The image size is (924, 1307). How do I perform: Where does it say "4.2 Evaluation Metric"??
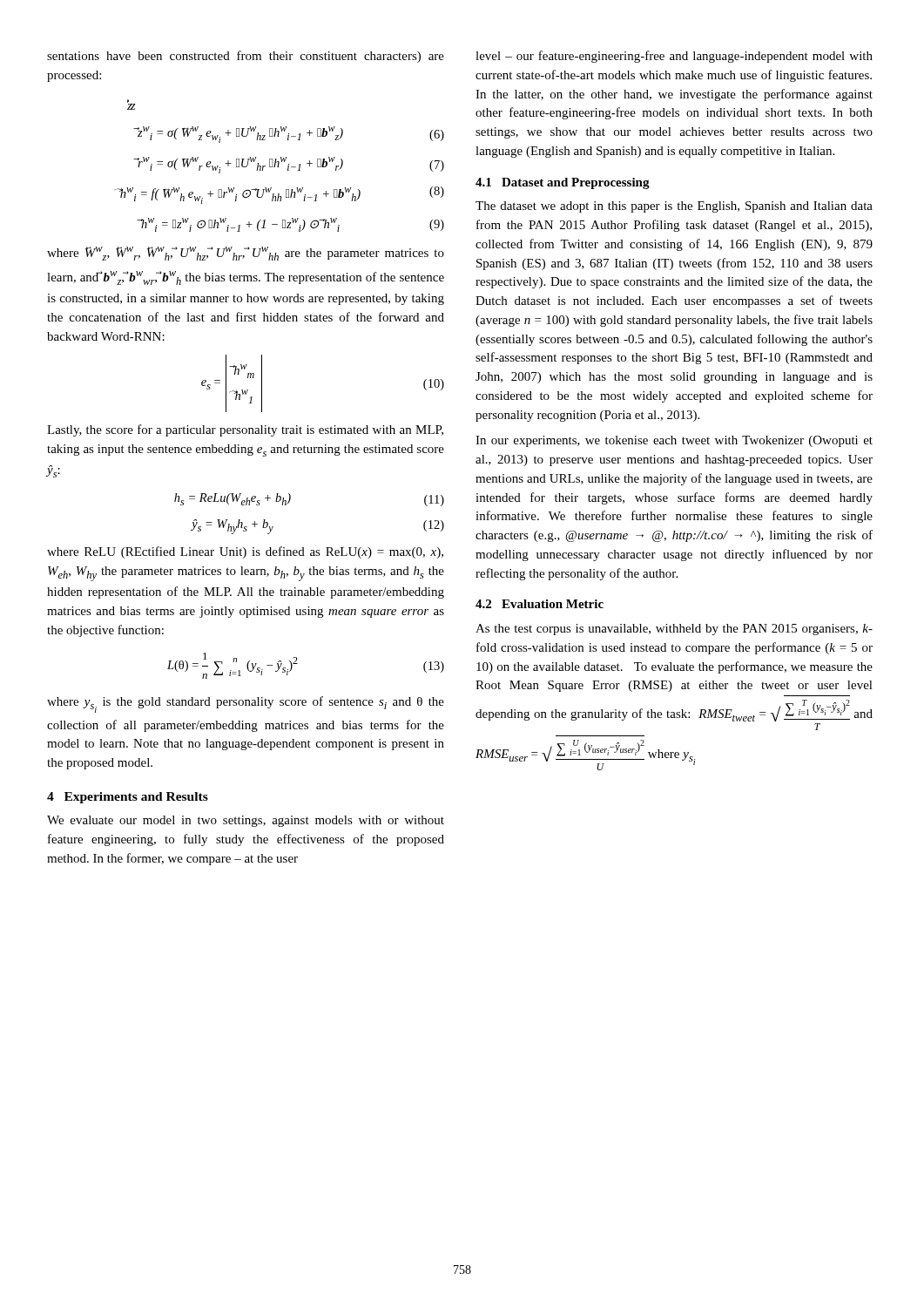[540, 604]
